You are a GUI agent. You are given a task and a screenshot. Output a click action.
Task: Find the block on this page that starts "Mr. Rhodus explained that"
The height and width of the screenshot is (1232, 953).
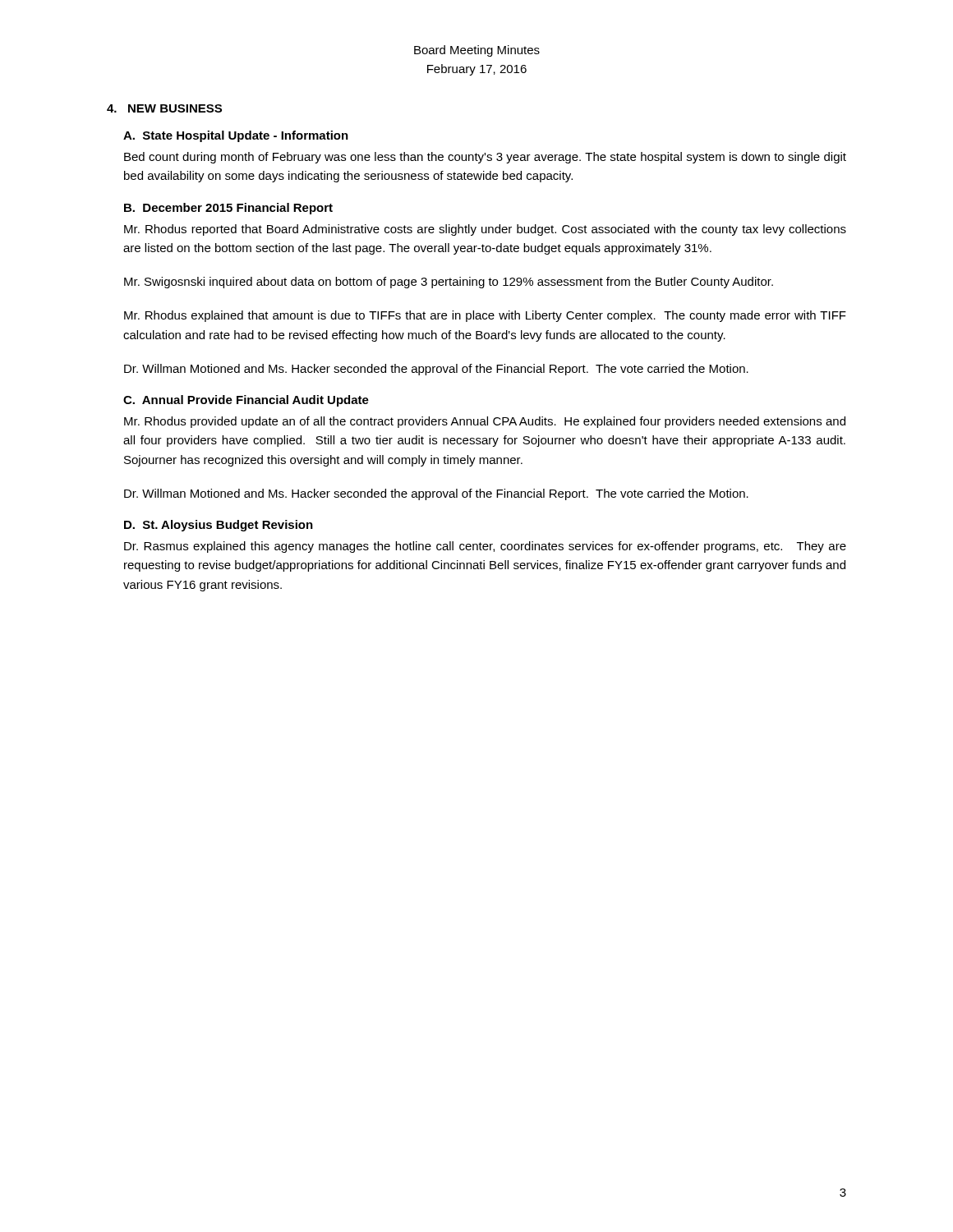pos(485,325)
